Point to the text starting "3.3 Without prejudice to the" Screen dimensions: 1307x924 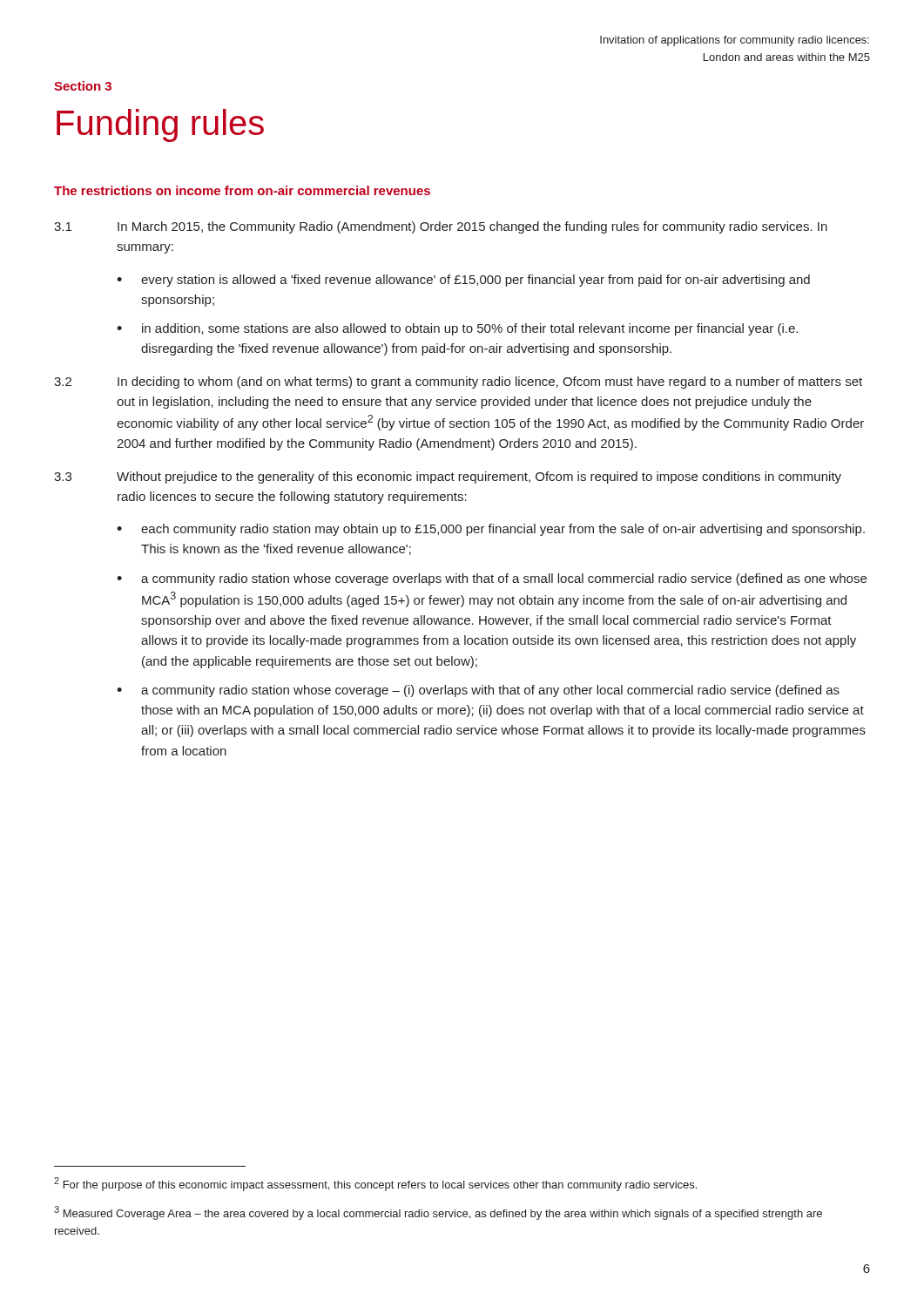pos(462,486)
